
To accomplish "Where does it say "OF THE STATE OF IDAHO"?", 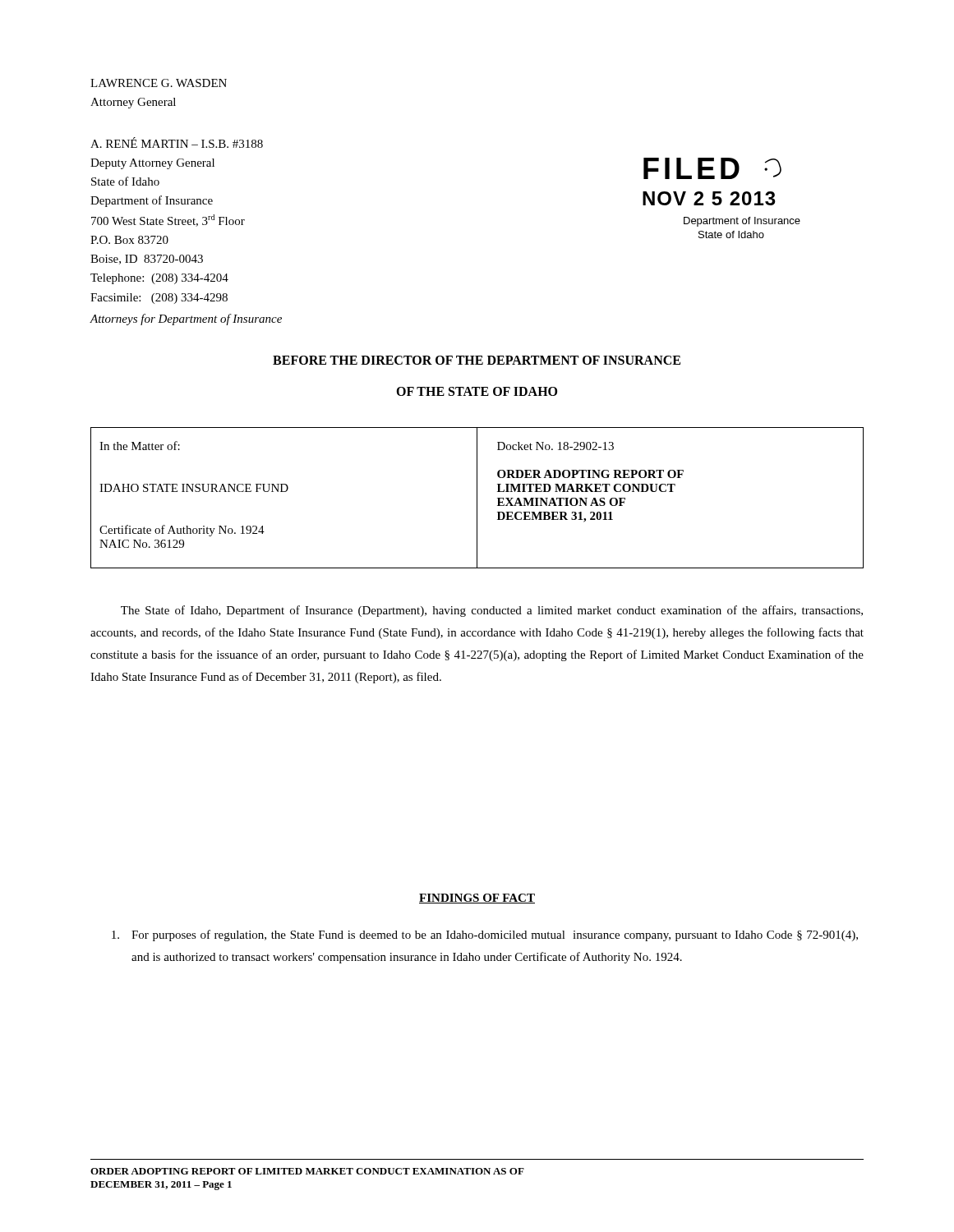I will [x=477, y=391].
